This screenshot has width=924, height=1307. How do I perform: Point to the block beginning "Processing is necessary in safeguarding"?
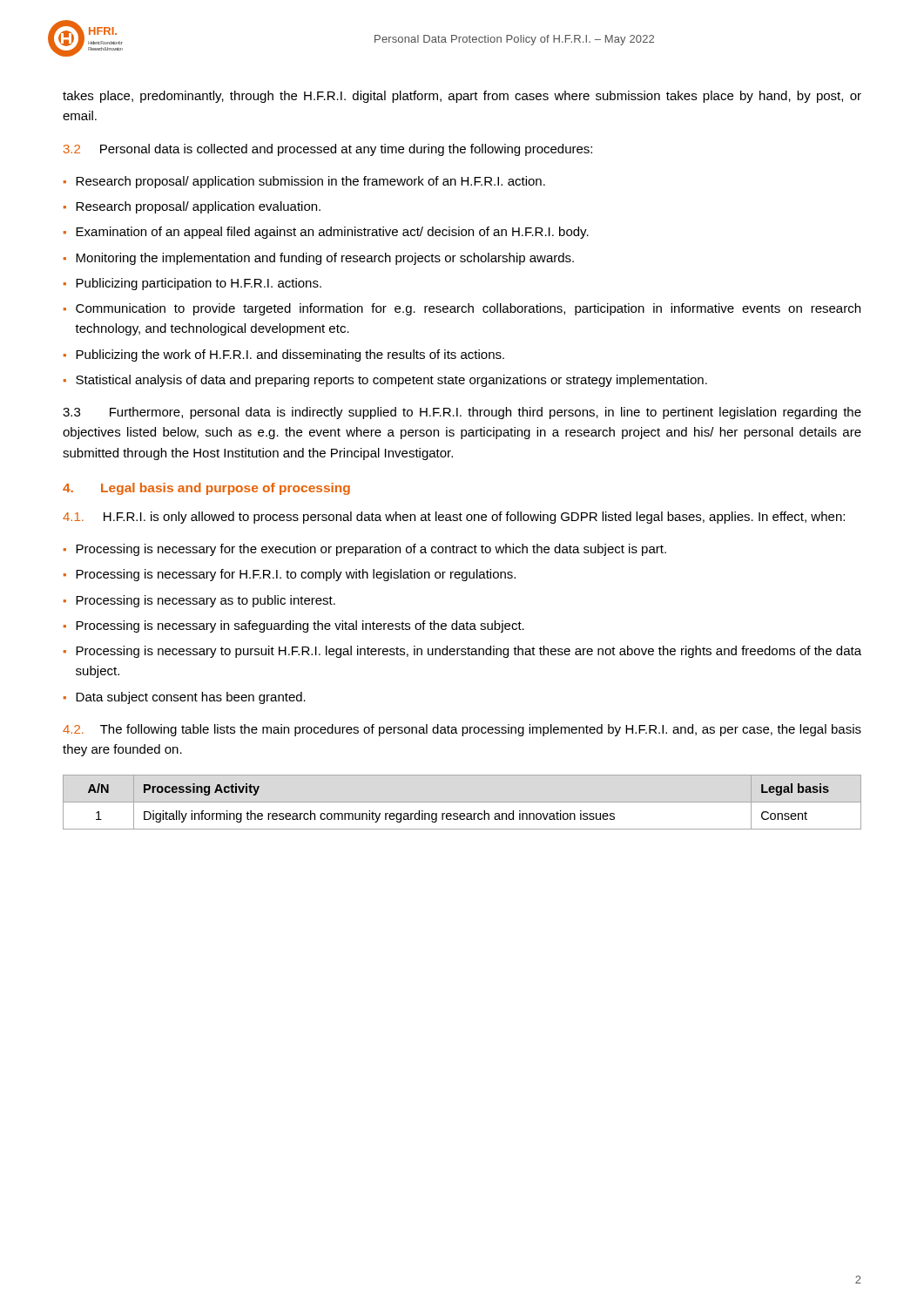tap(300, 625)
